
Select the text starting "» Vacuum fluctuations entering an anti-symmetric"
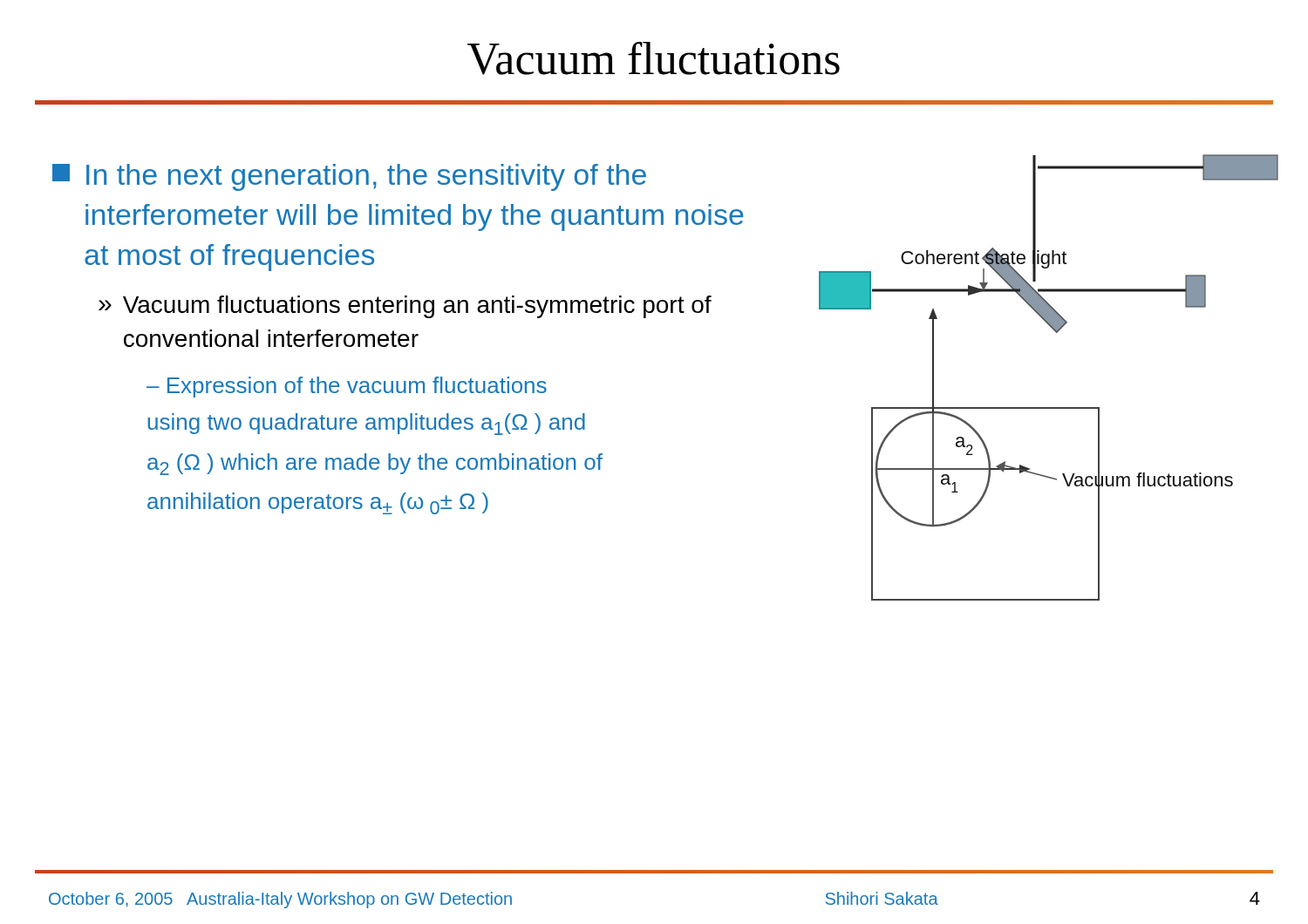pyautogui.click(x=407, y=322)
